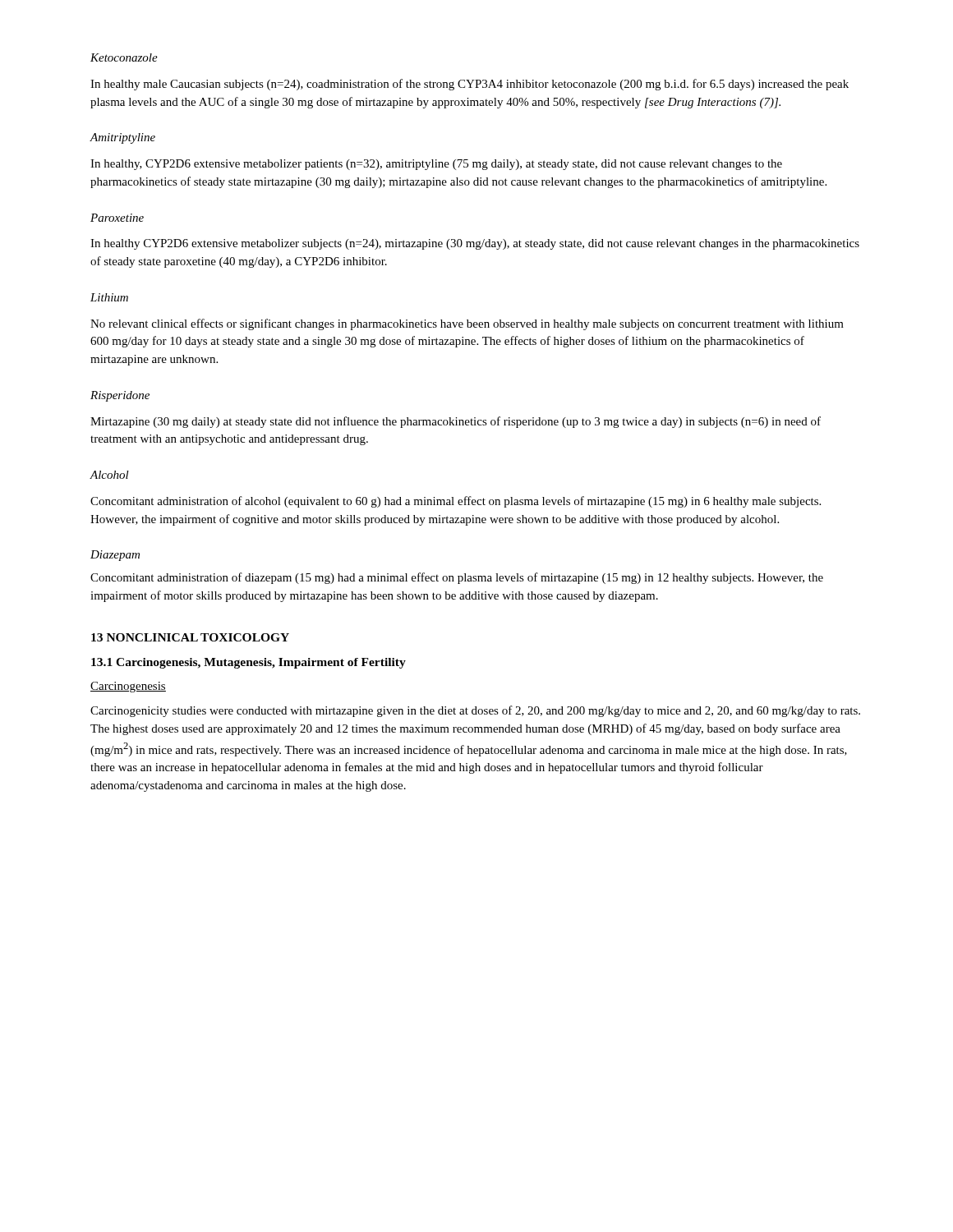Locate the block of text that opens with "In healthy, CYP2D6 extensive"

(x=459, y=172)
